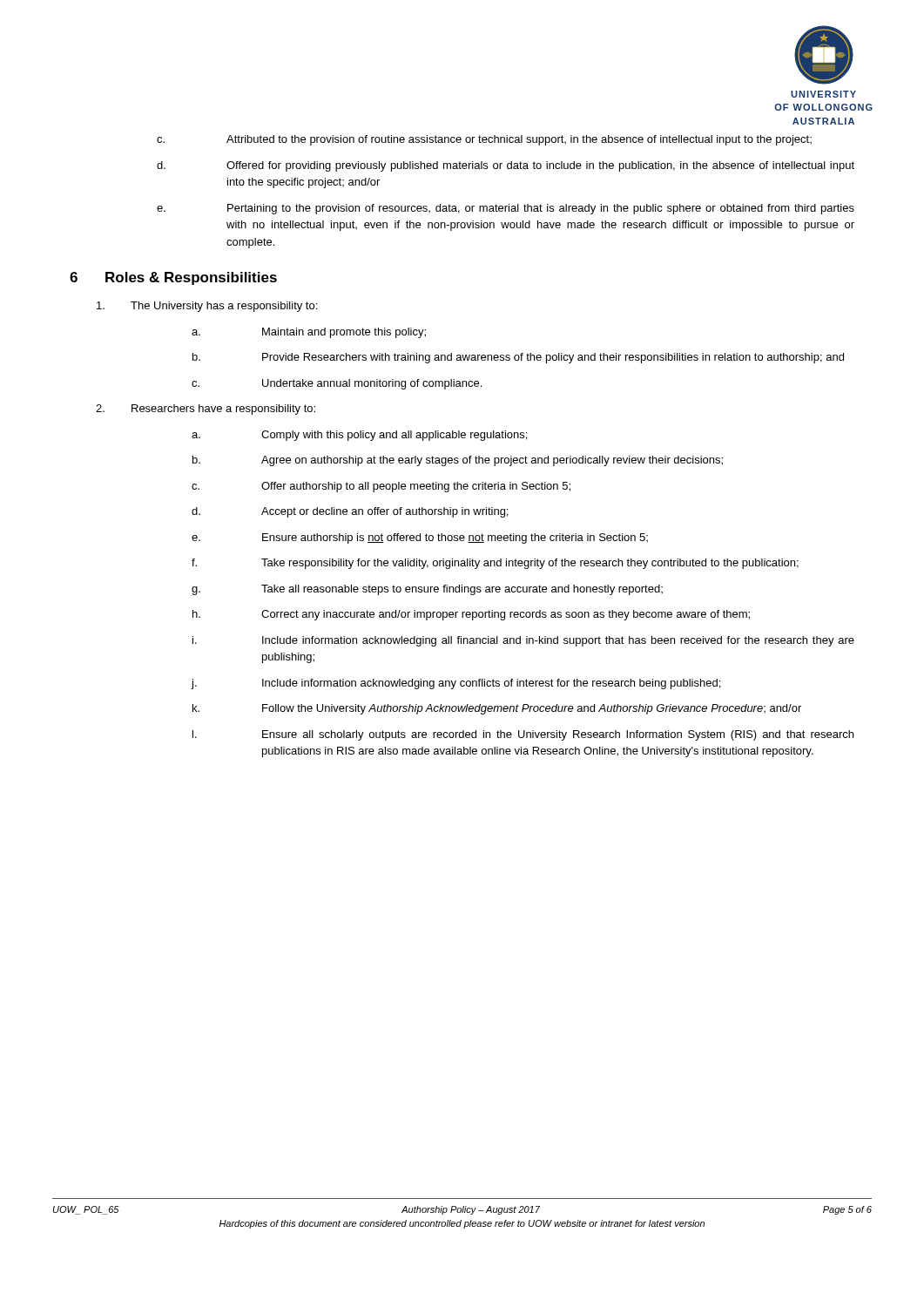
Task: Select the list item that says "e. Pertaining to the provision of resources, data,"
Action: [462, 225]
